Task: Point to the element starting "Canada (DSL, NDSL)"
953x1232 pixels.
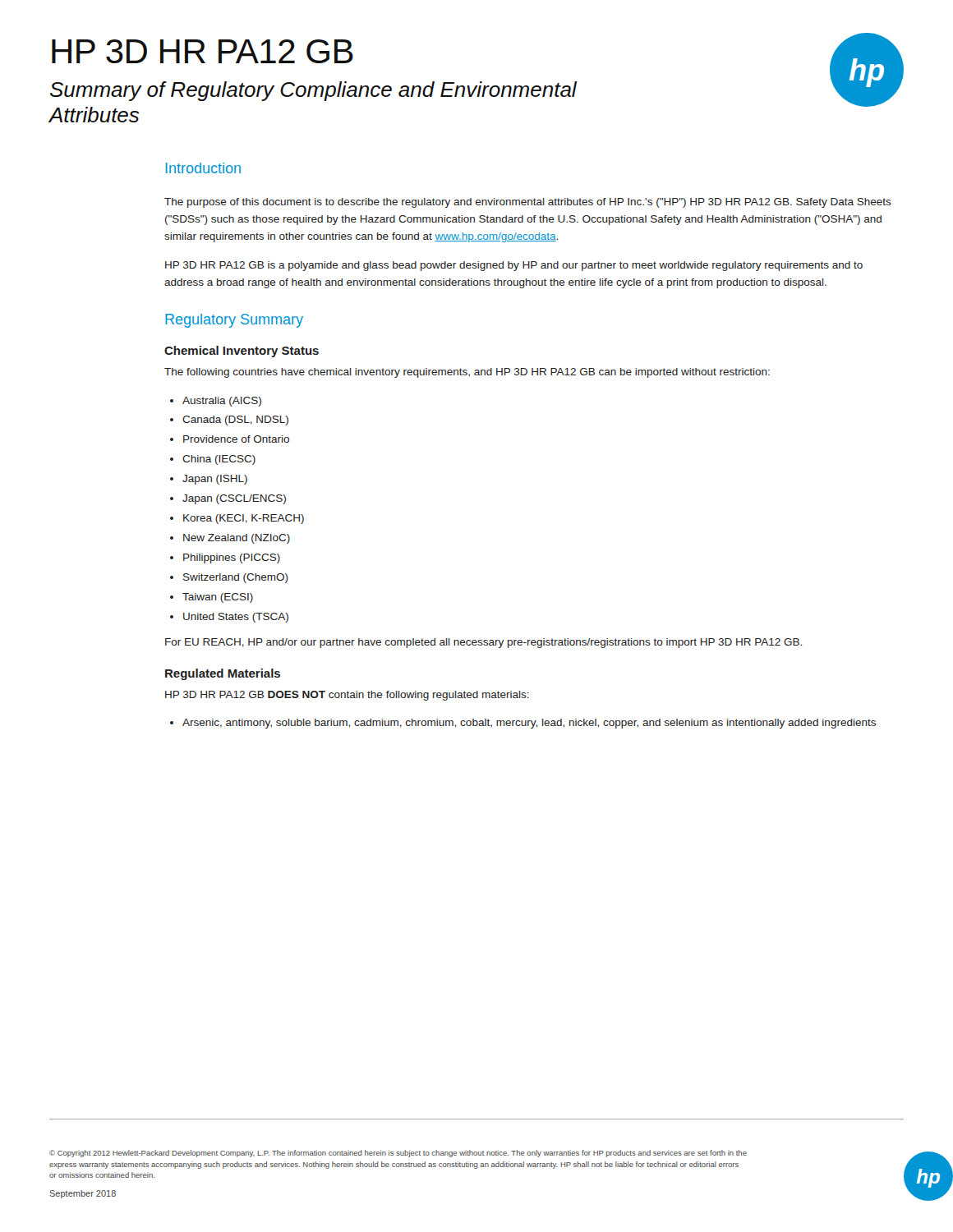Action: [236, 420]
